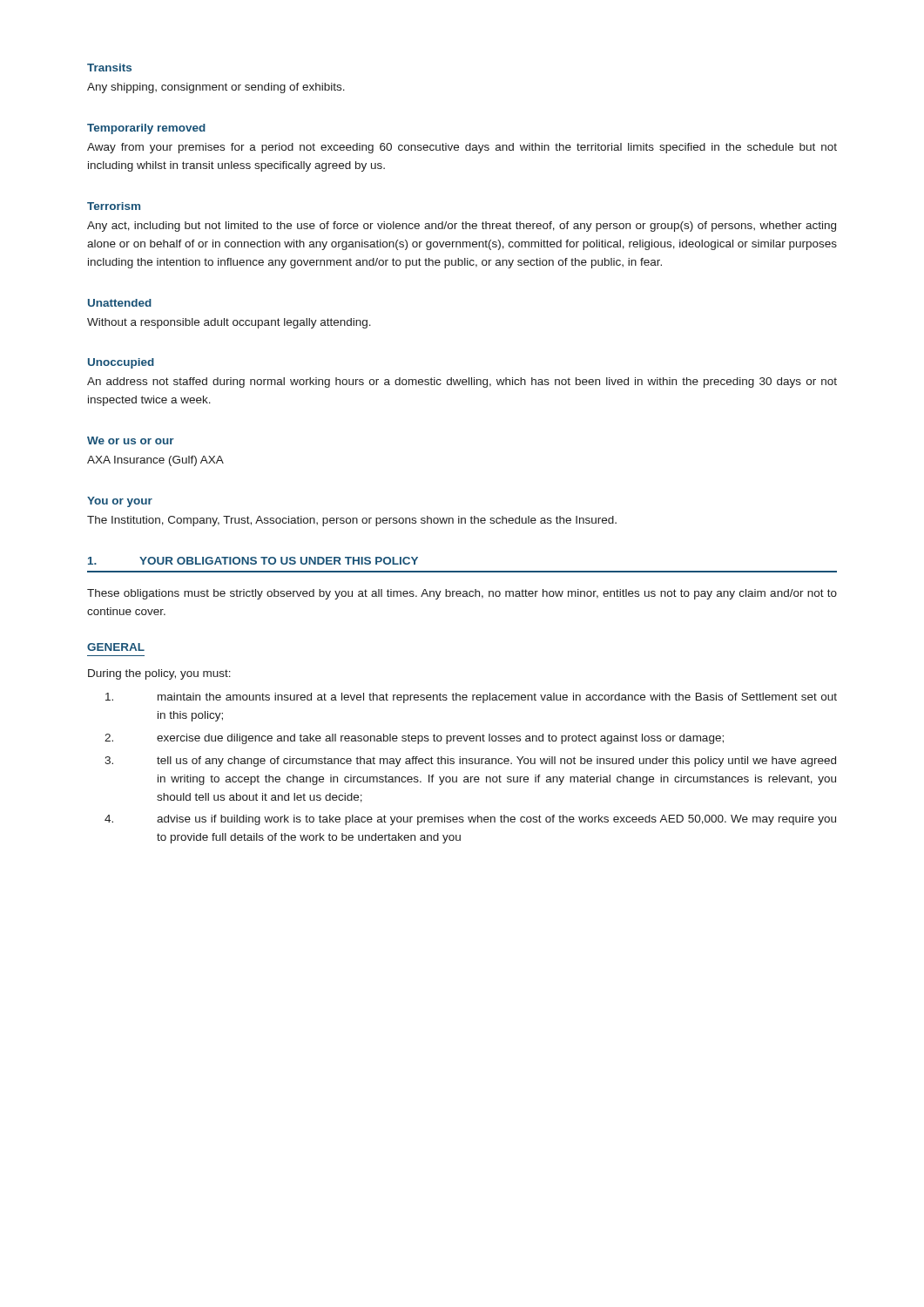The image size is (924, 1307).
Task: Locate the list item that reads "2. exercise due diligence and take"
Action: [x=462, y=738]
